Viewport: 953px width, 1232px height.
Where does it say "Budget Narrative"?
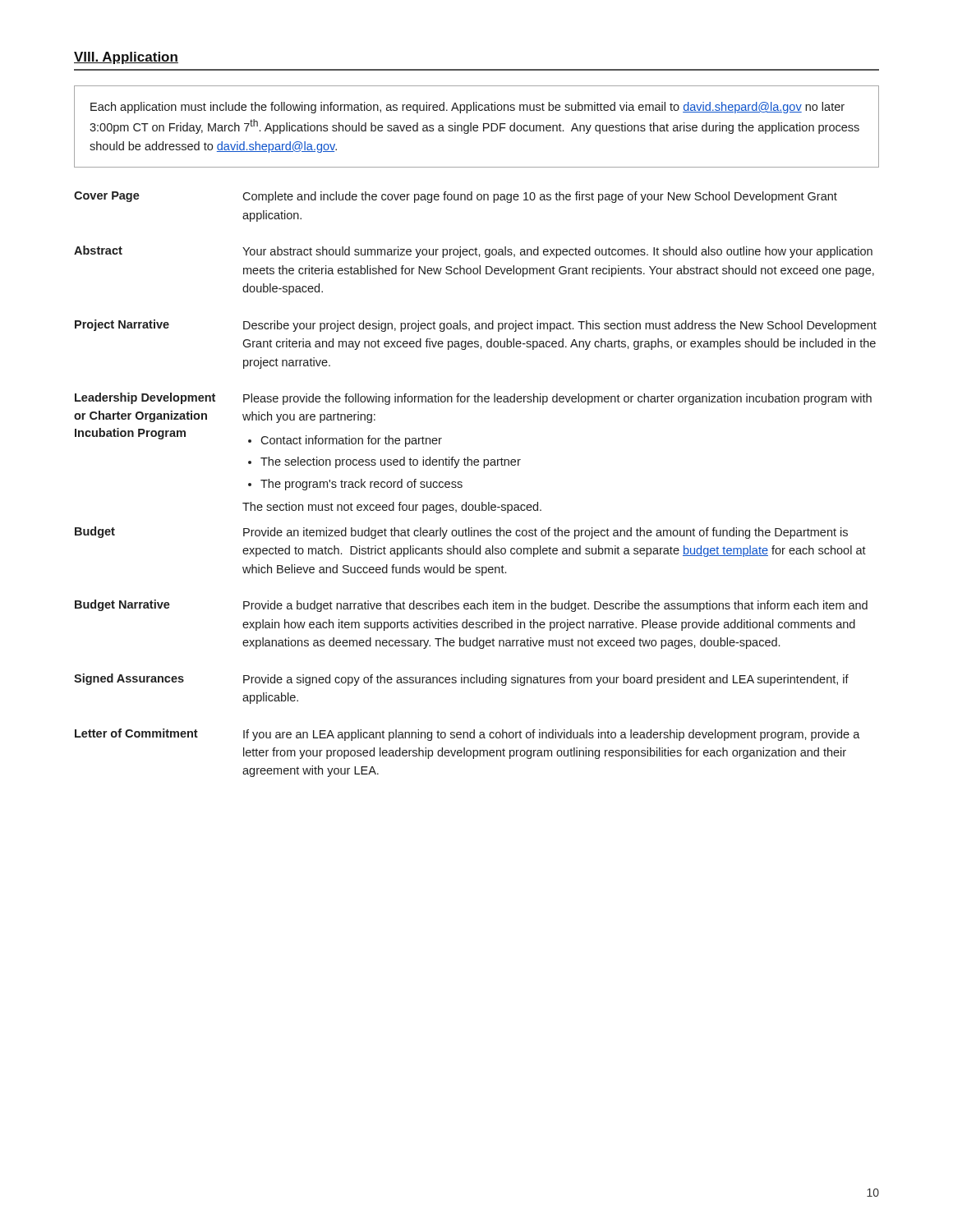[122, 605]
